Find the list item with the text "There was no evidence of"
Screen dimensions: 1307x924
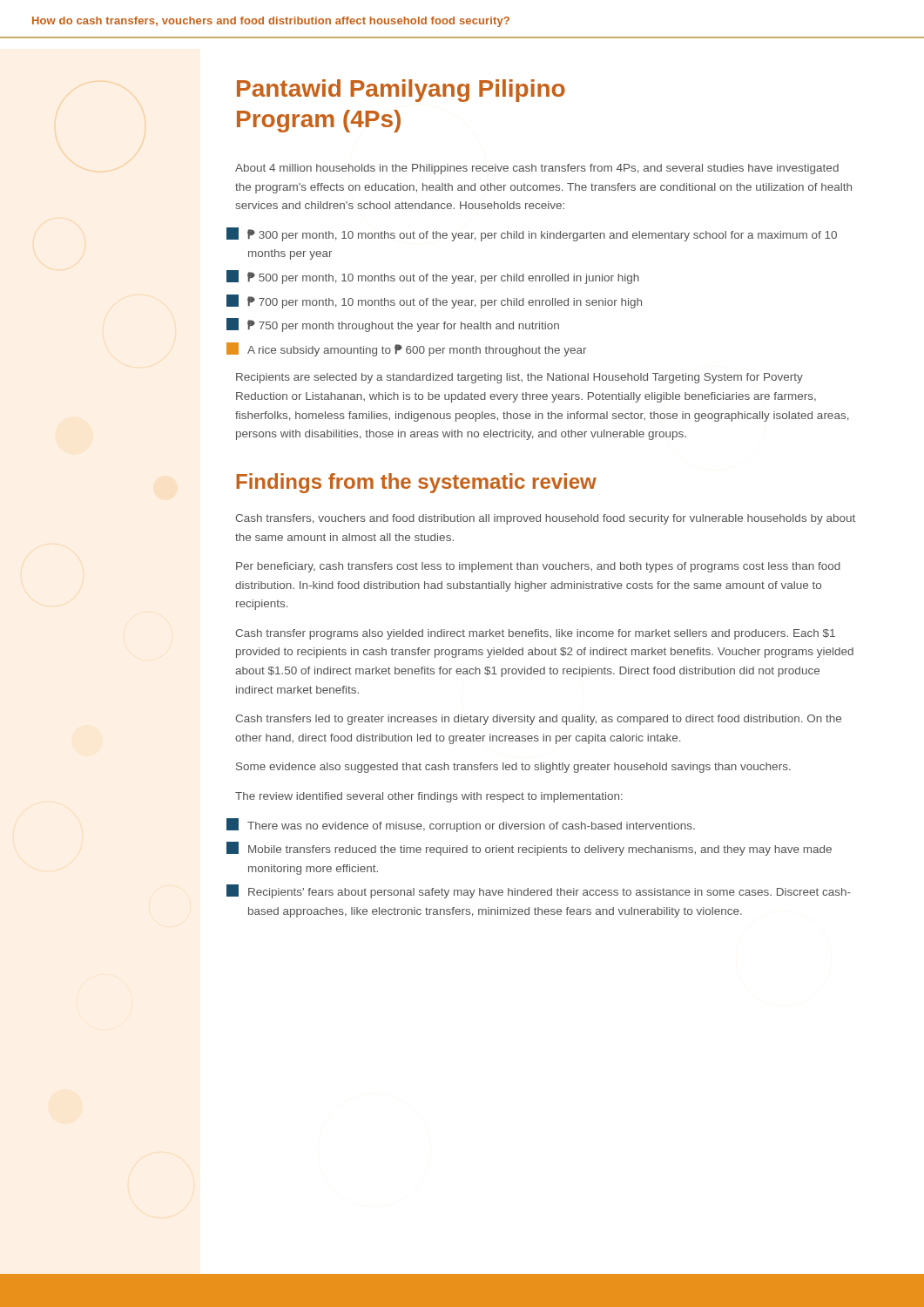click(x=546, y=826)
